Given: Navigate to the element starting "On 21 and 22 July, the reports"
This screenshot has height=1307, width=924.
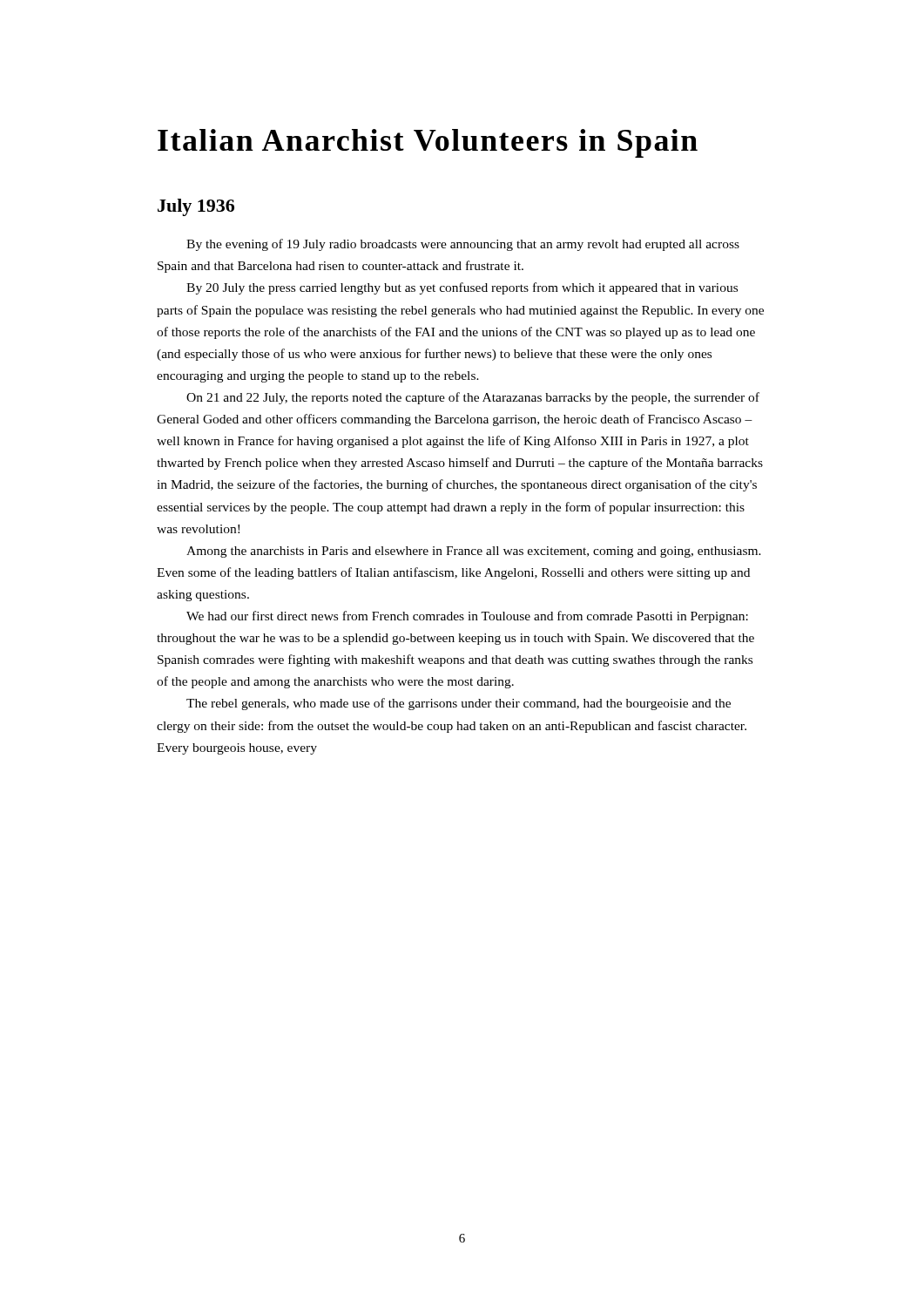Looking at the screenshot, I should [462, 463].
